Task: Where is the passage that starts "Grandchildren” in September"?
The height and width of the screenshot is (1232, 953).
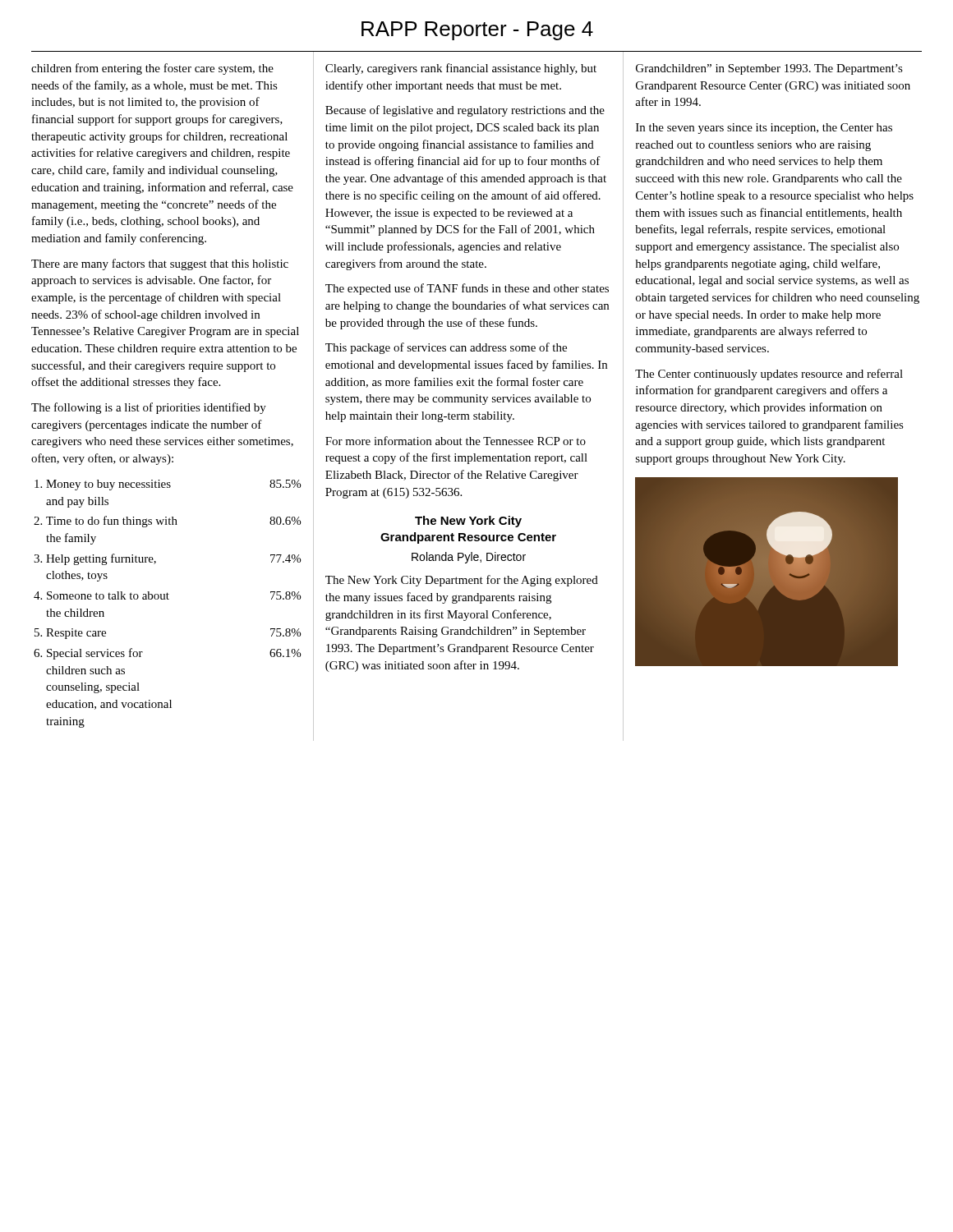Action: coord(779,85)
